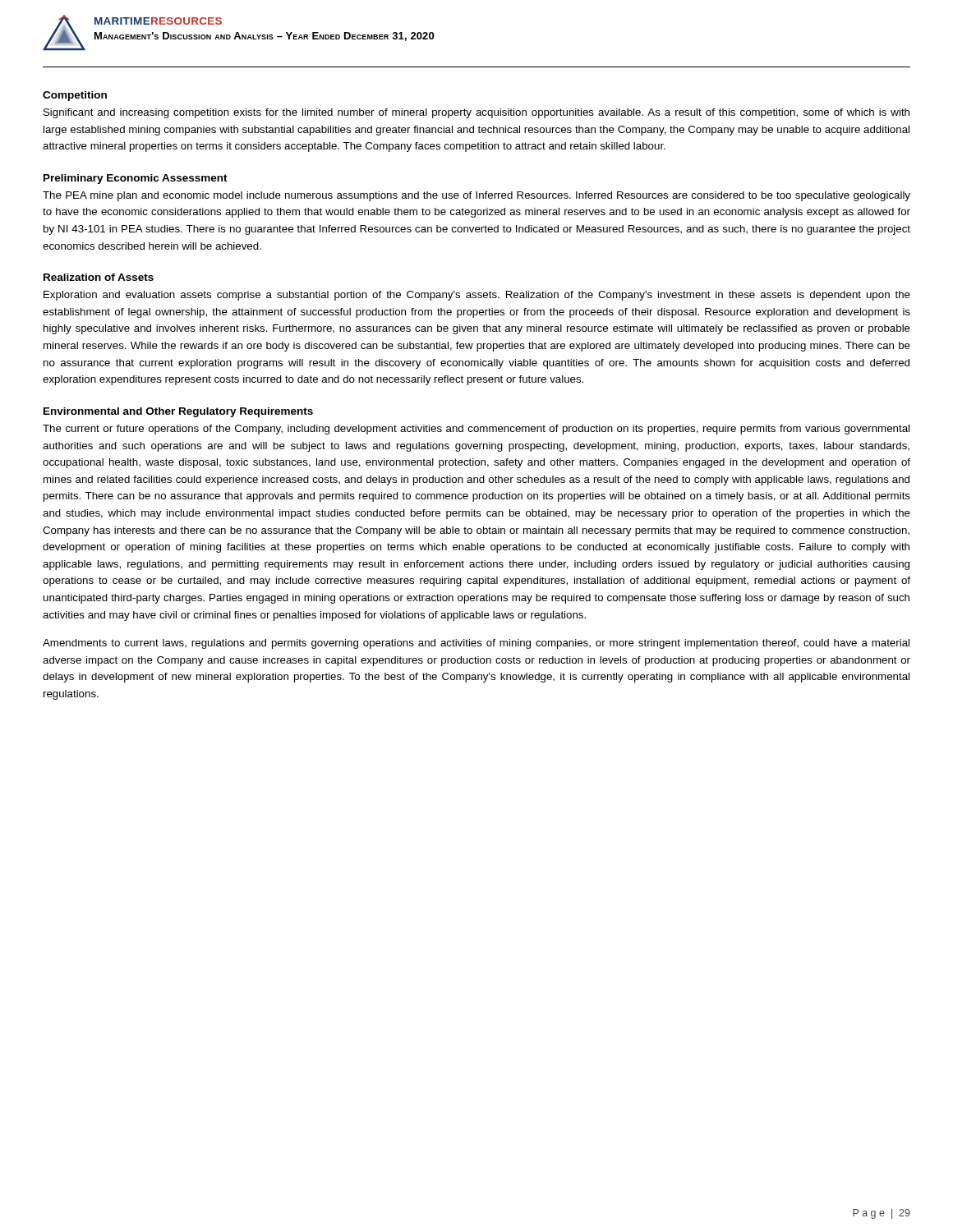Point to the block starting "Environmental and Other Regulatory Requirements"
This screenshot has width=953, height=1232.
click(x=178, y=411)
